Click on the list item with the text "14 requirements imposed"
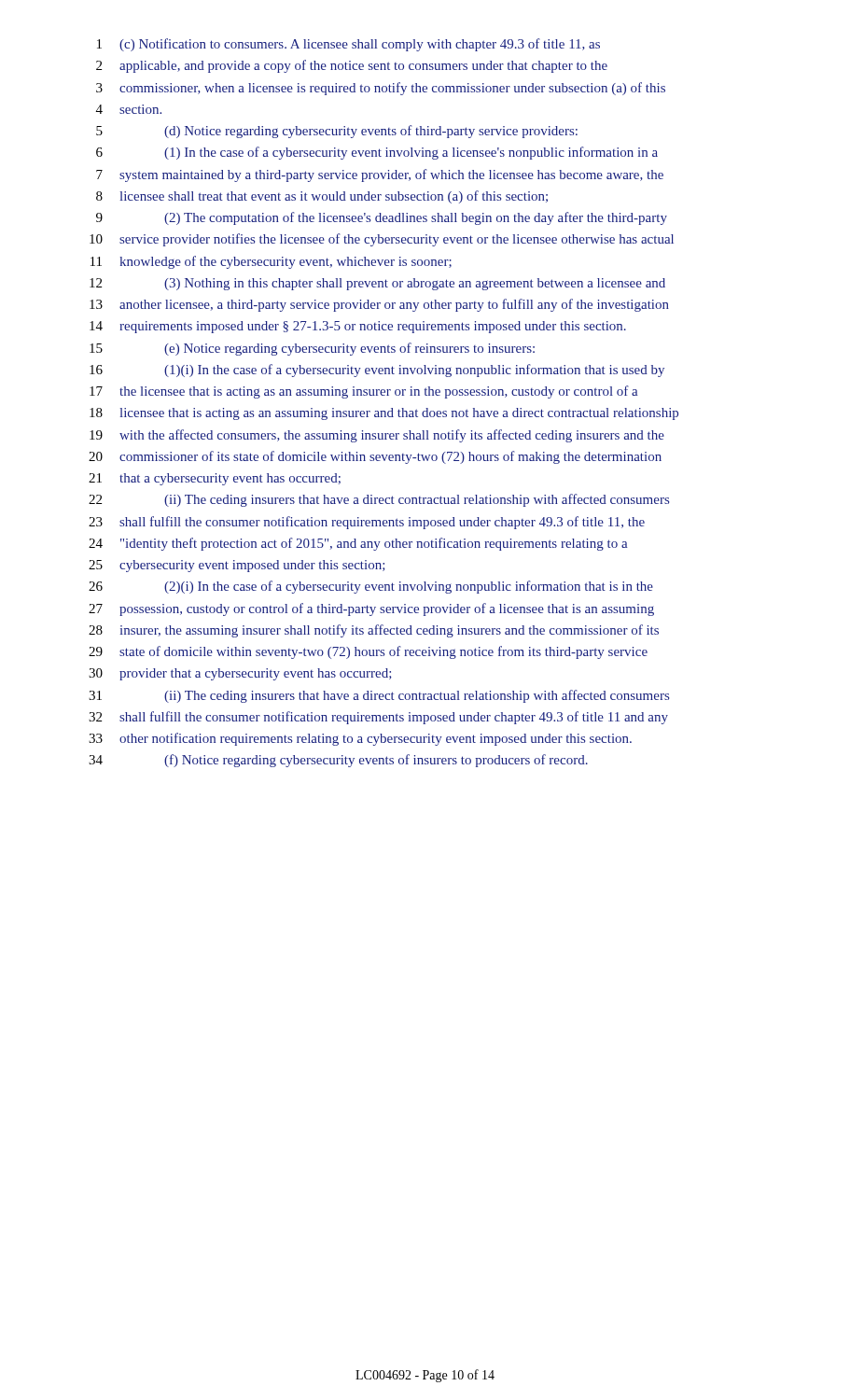The image size is (850, 1400). tap(425, 327)
